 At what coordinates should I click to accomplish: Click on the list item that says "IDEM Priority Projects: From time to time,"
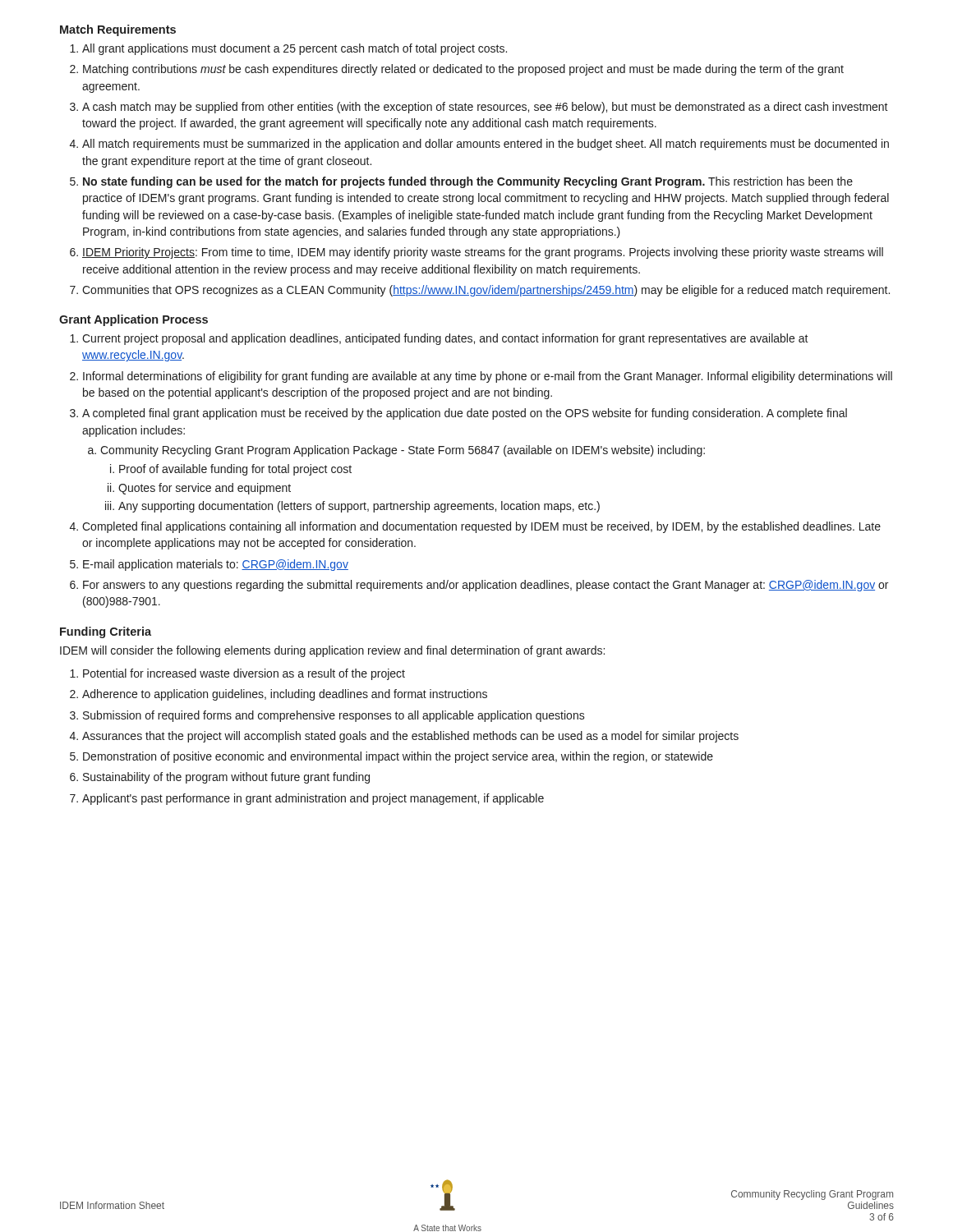tap(483, 261)
